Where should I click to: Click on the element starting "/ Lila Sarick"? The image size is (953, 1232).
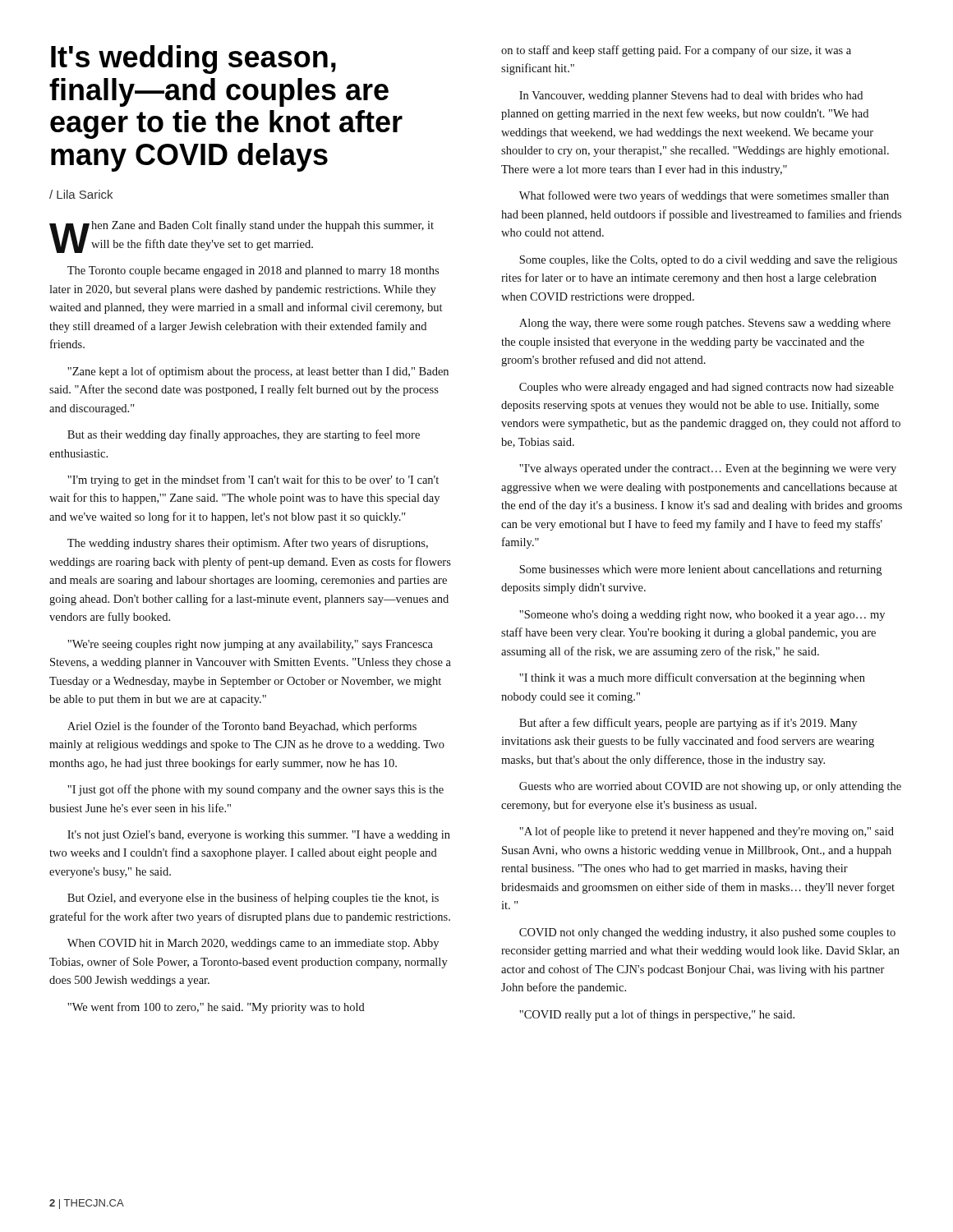(x=81, y=195)
